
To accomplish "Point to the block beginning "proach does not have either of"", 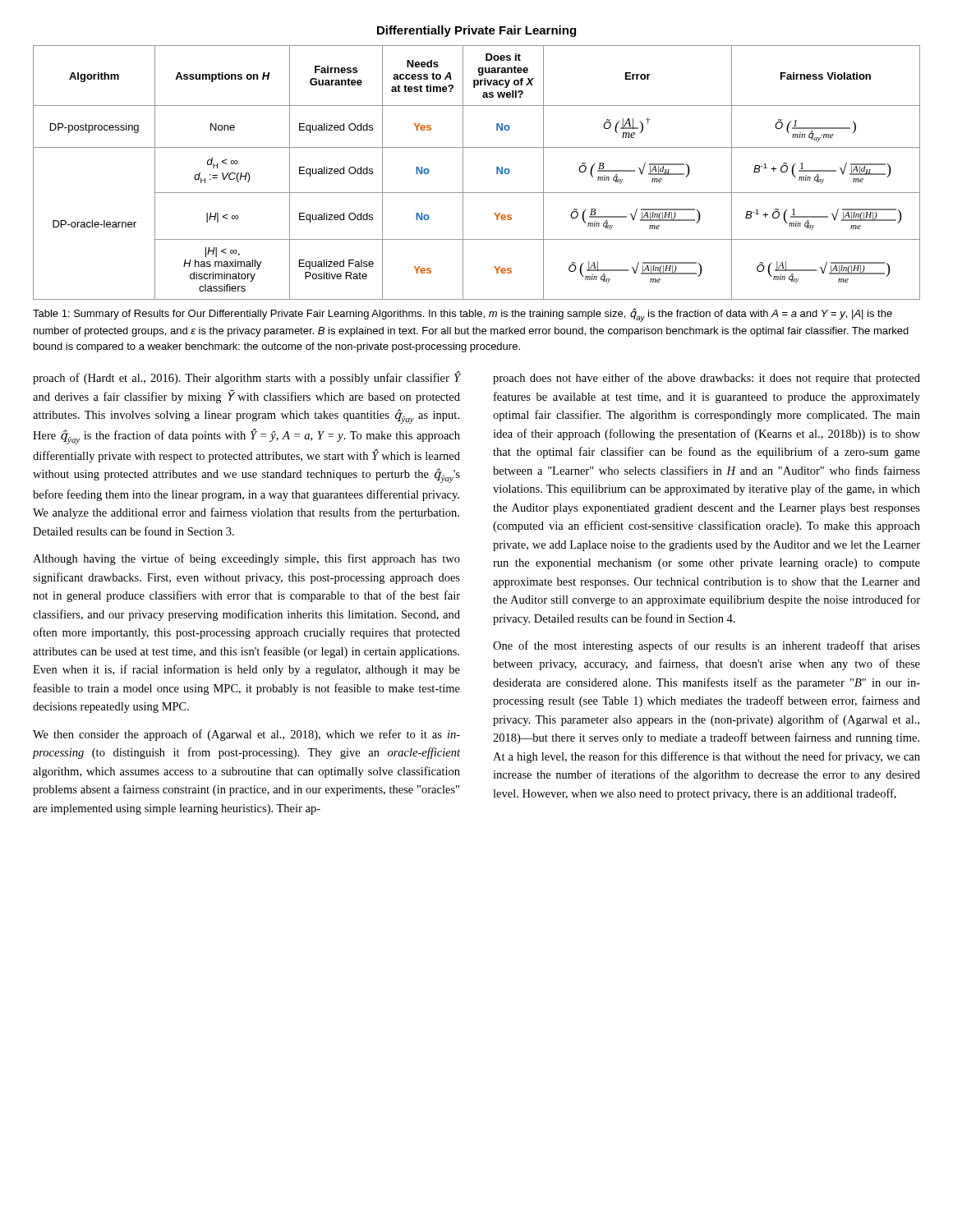I will tap(707, 498).
